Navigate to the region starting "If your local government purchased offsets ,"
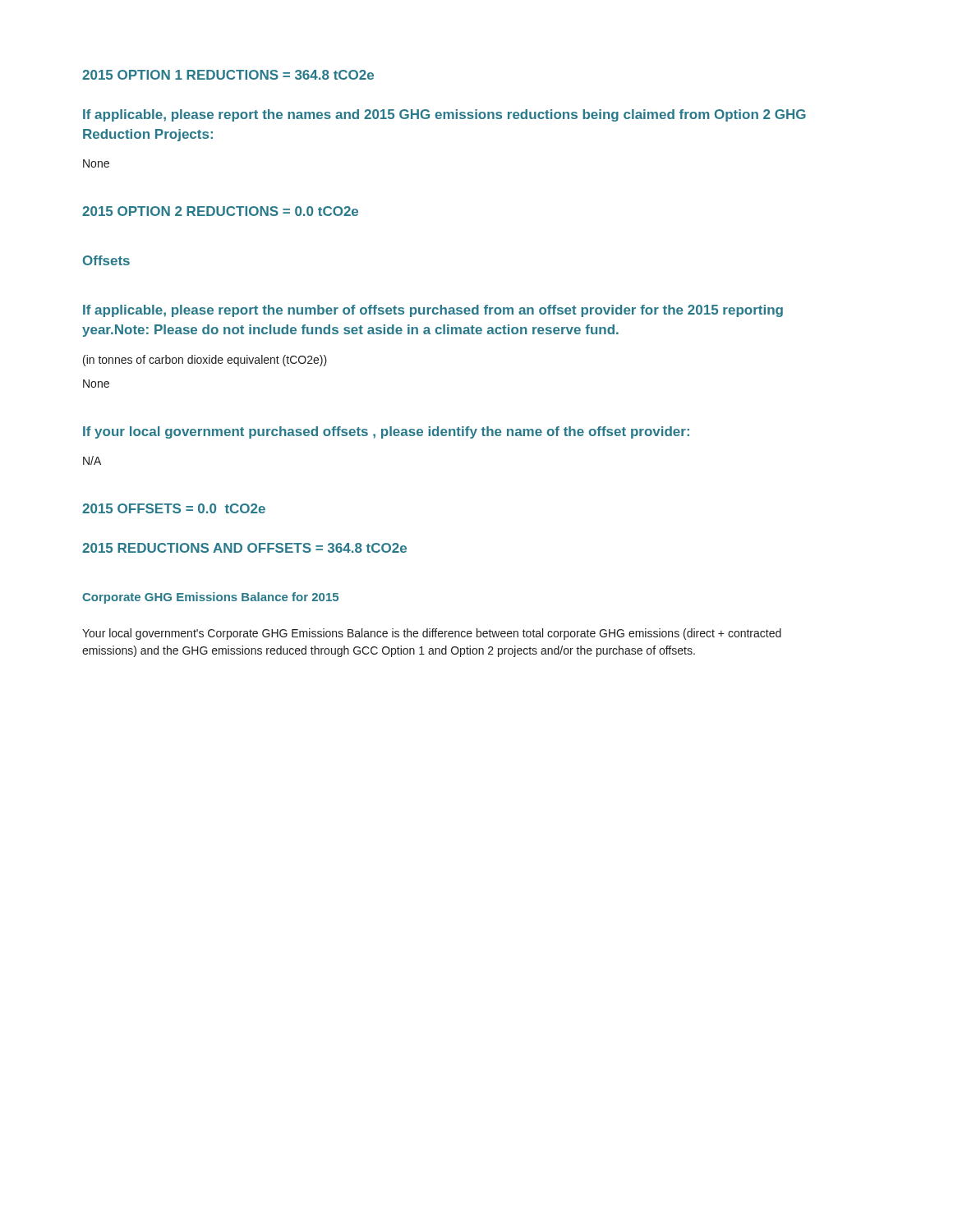 click(x=452, y=446)
